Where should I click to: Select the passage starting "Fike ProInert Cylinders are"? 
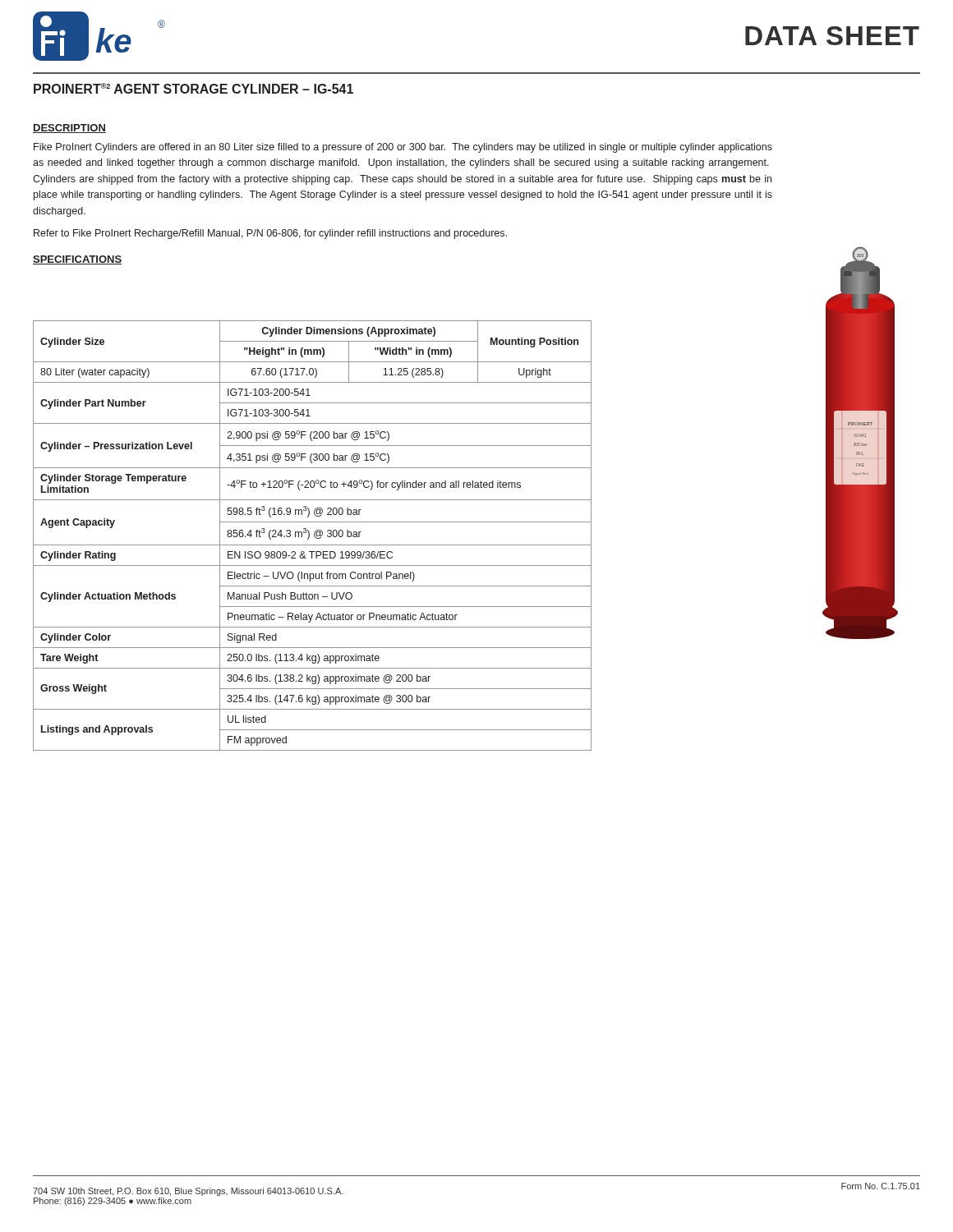403,179
